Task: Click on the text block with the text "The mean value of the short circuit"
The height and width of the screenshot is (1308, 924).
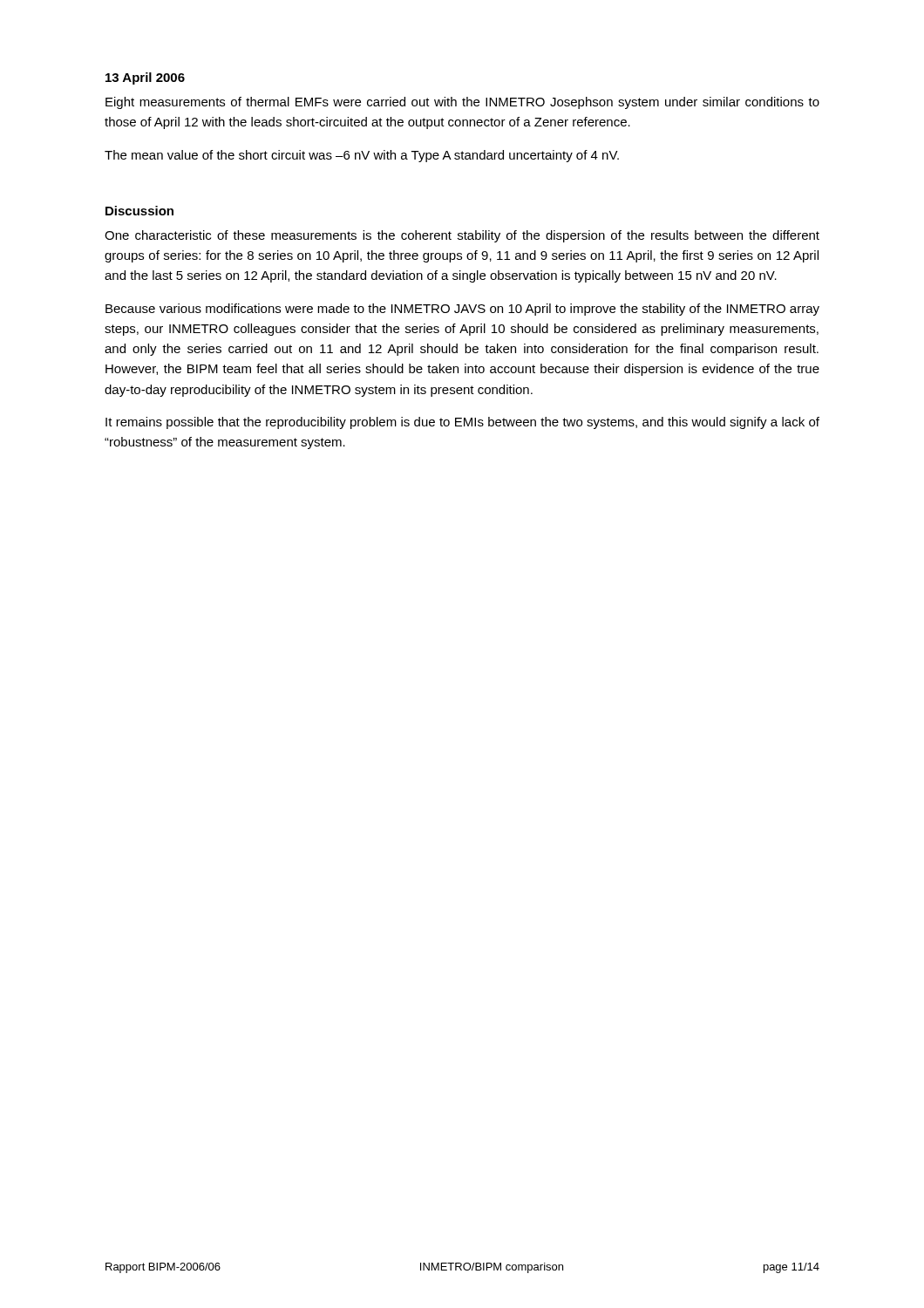Action: click(x=362, y=154)
